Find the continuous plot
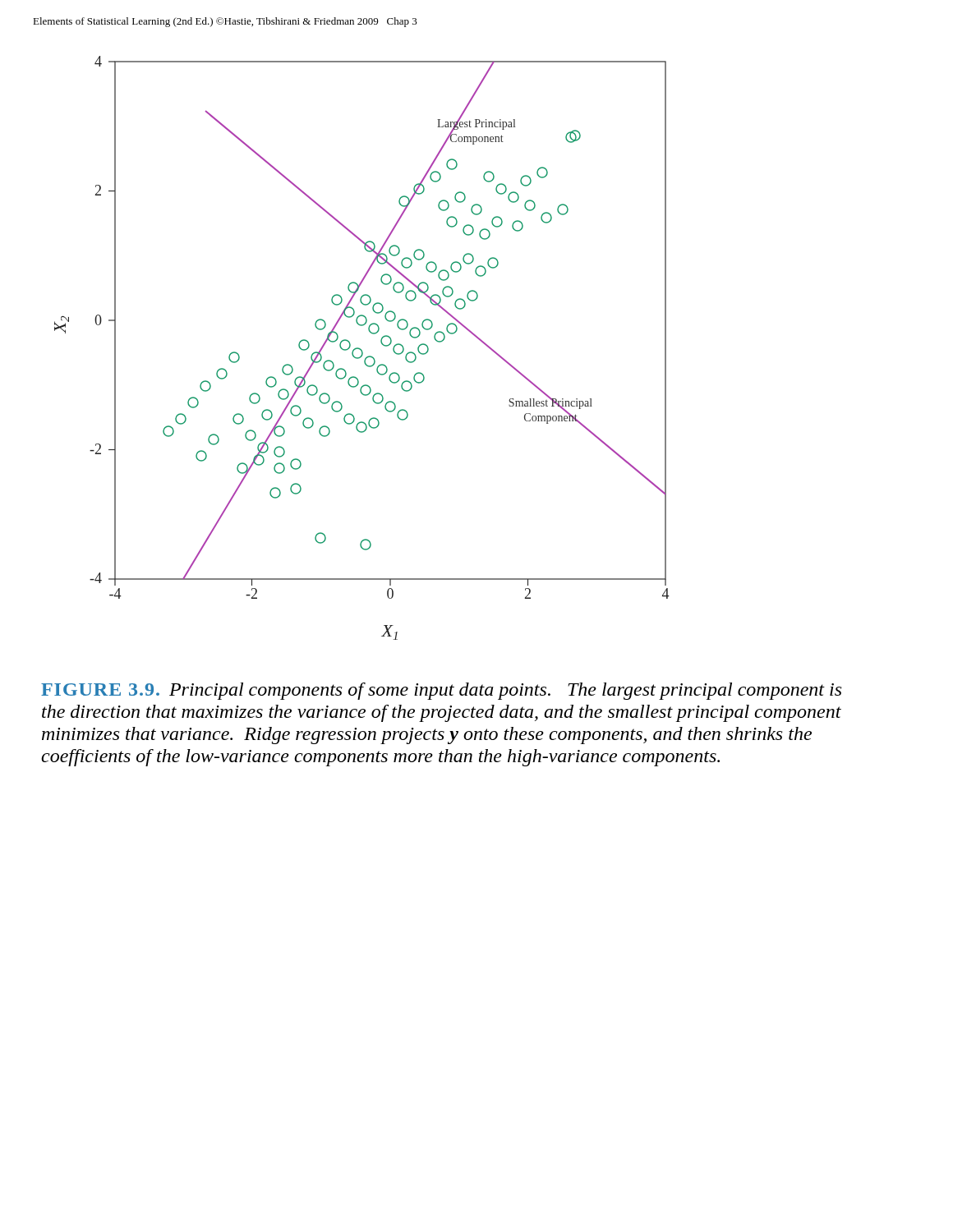The image size is (953, 1232). (476, 345)
